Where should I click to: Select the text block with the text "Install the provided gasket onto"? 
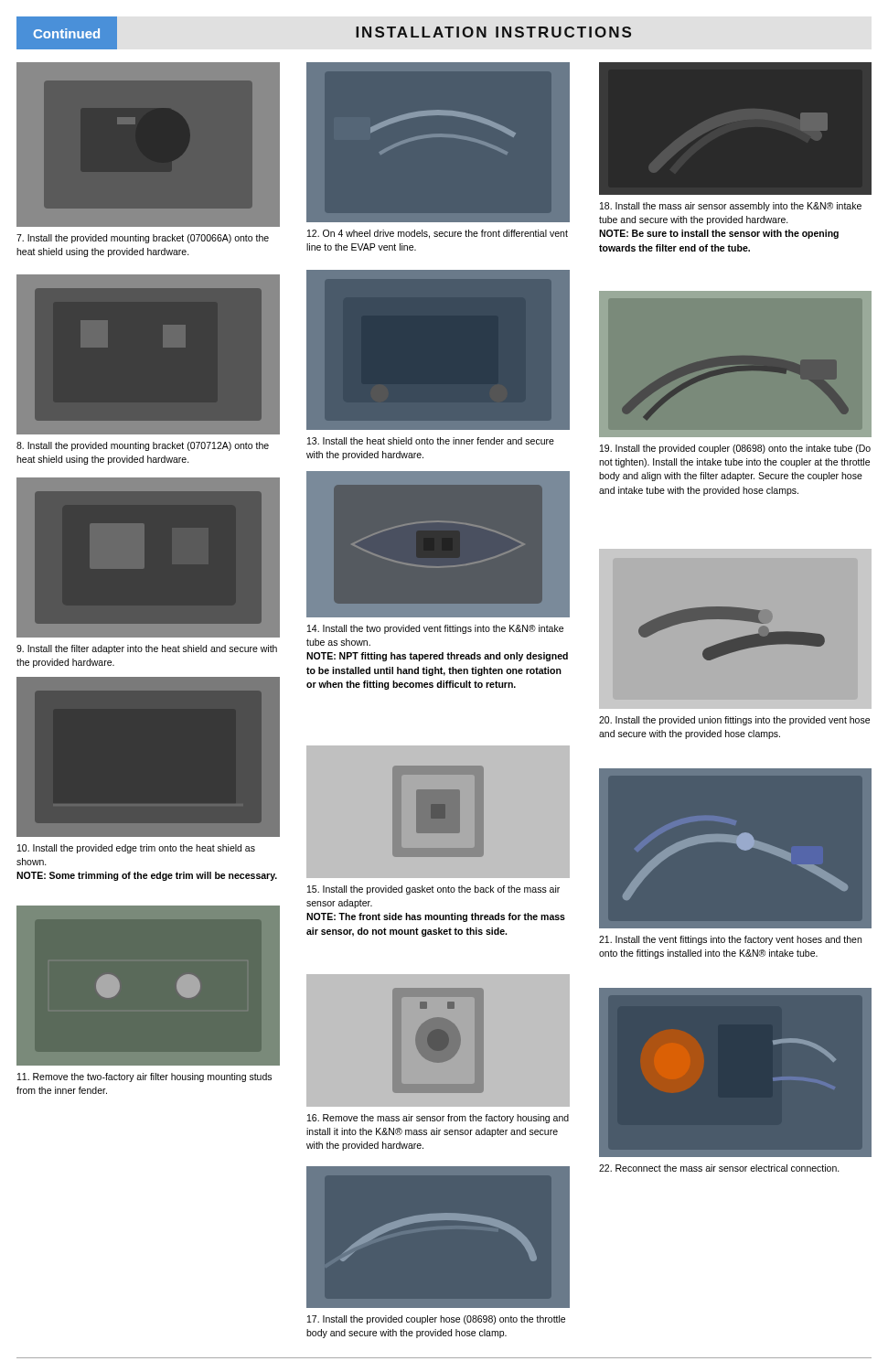click(x=436, y=910)
